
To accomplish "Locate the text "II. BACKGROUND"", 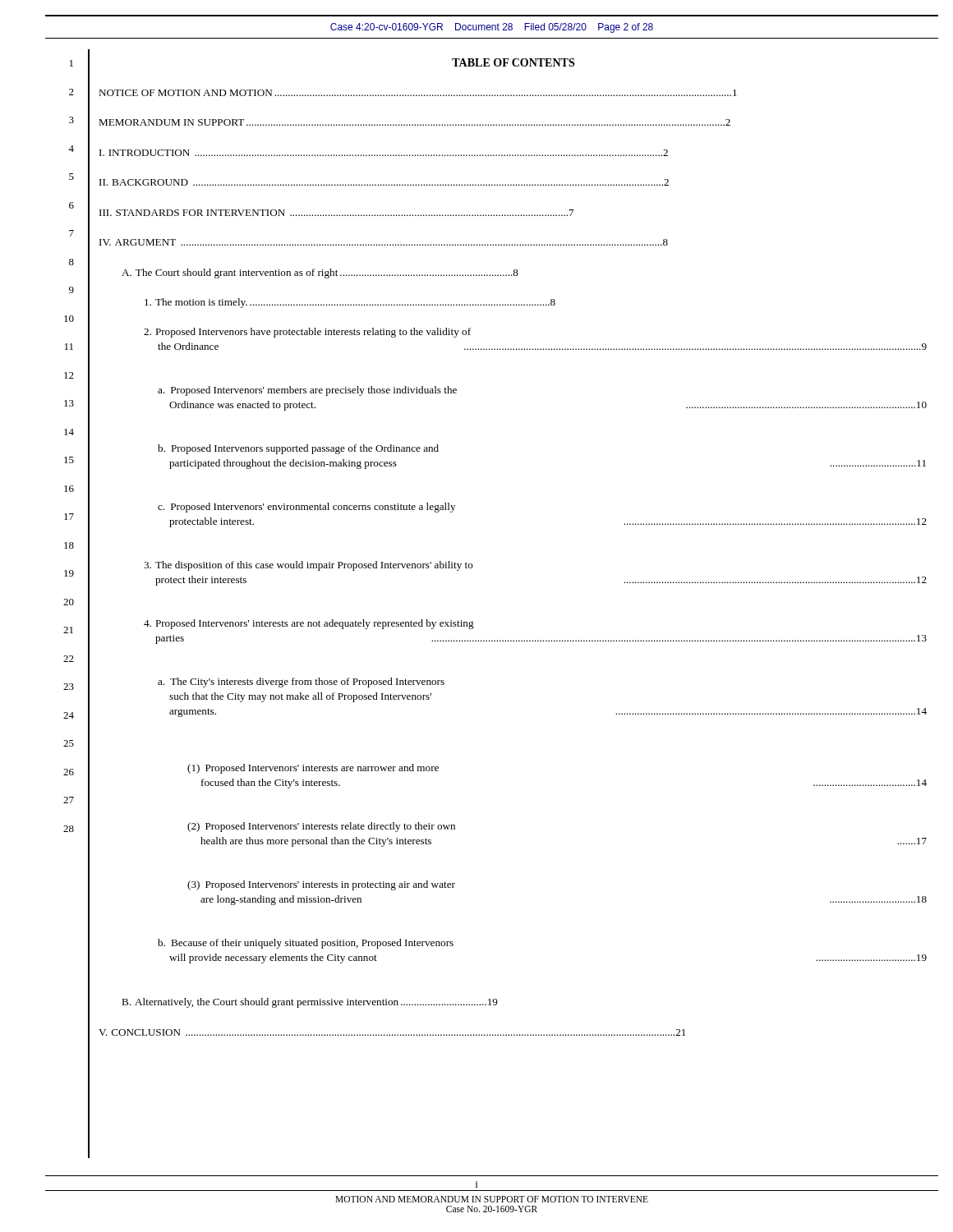I will [513, 182].
